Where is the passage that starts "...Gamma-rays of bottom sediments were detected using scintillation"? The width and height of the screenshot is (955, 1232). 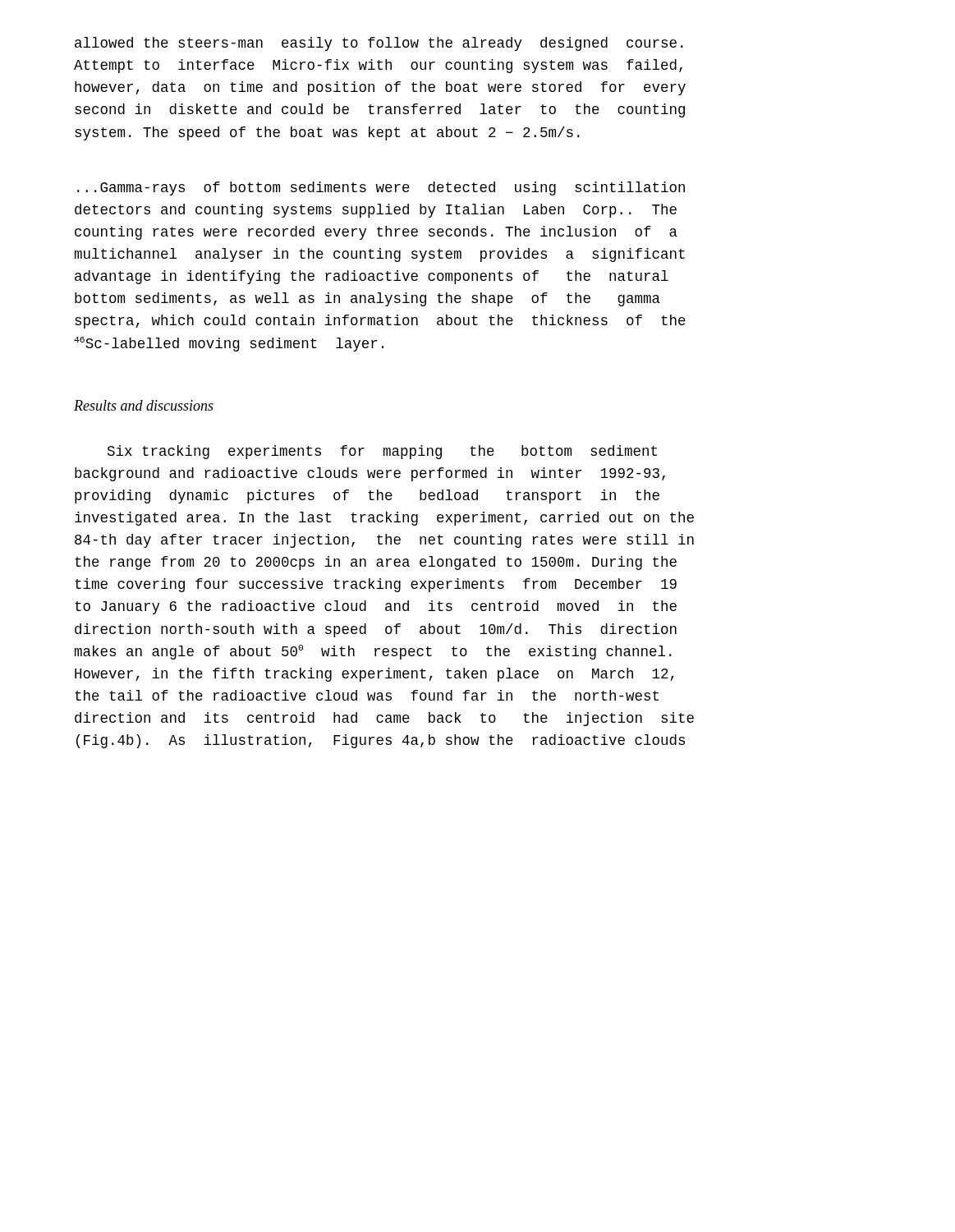pos(380,266)
